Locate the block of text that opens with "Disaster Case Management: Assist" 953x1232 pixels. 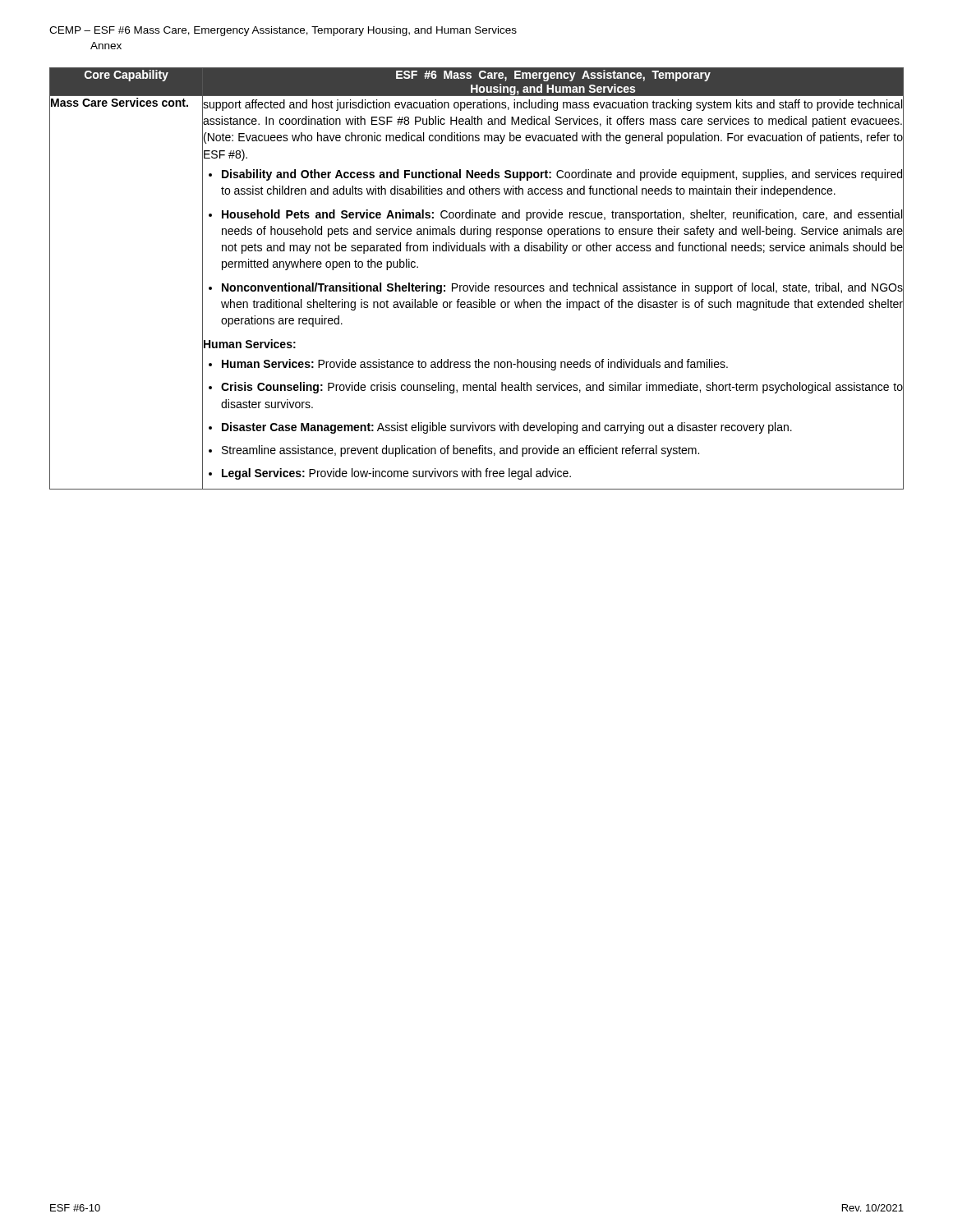point(507,427)
